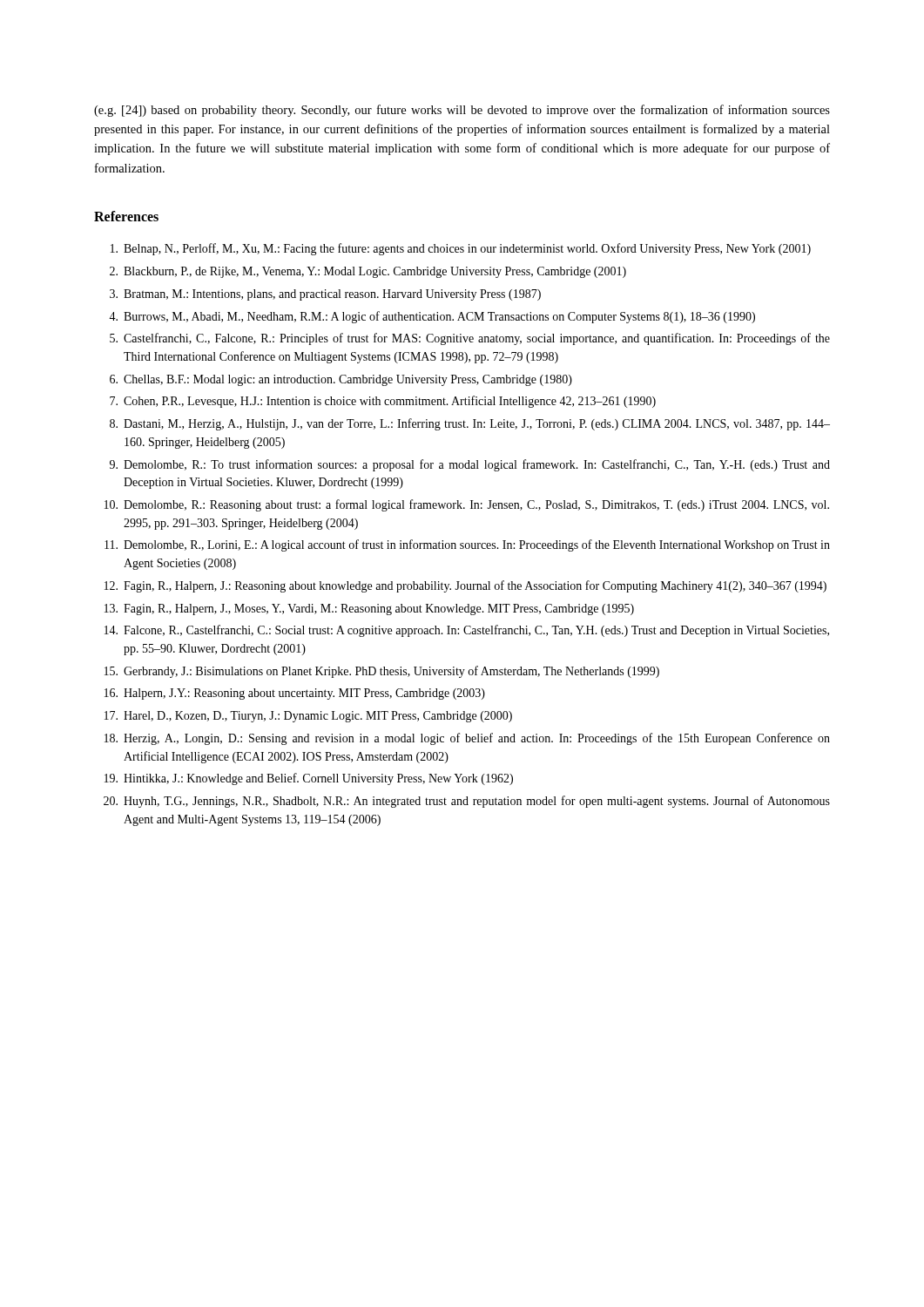Click on the list item that reads "4. Burrows, M., Abadi, M., Needham,"

pos(462,317)
